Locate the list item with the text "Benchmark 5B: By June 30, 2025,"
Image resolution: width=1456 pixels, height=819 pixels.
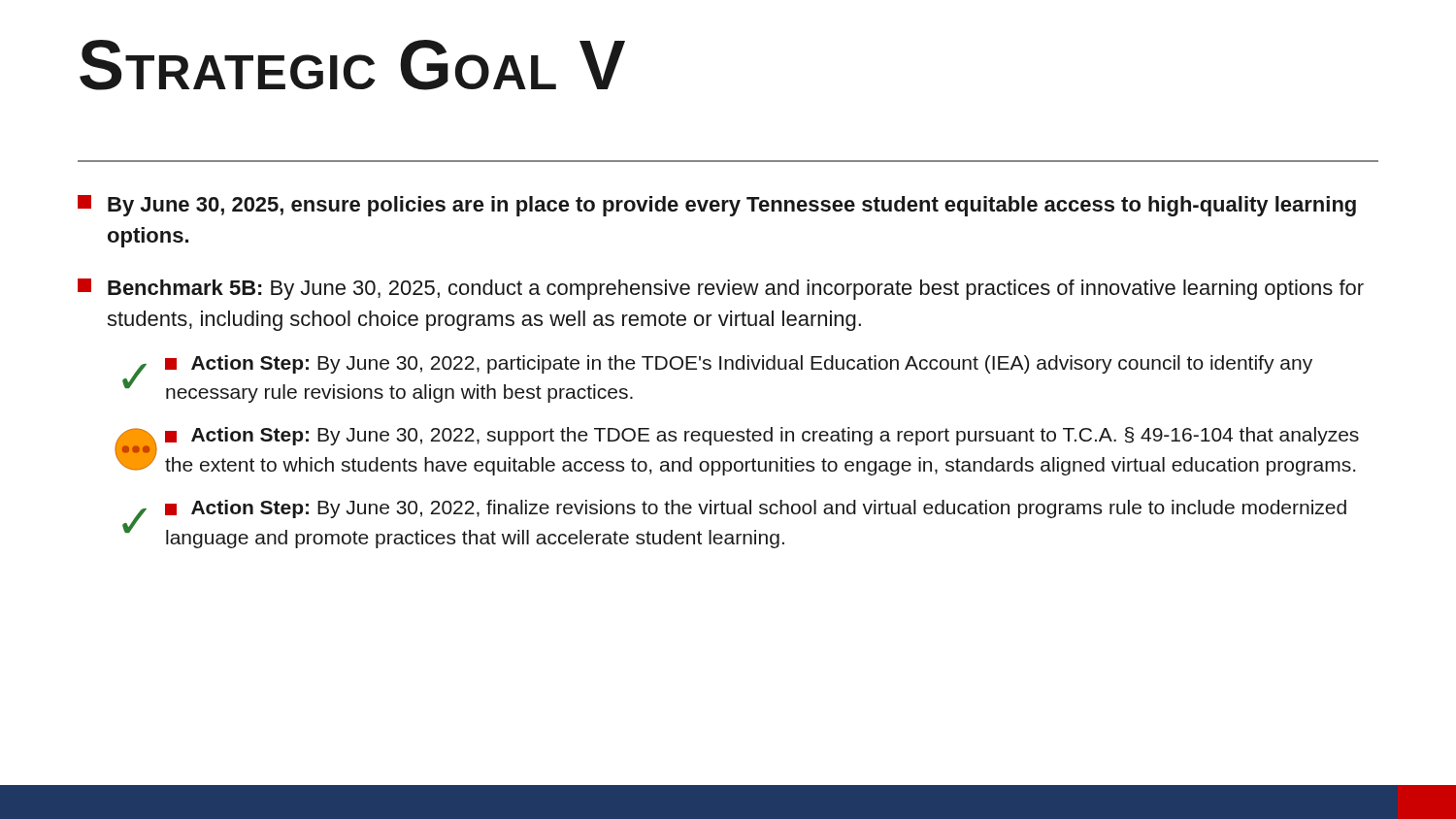[x=721, y=303]
